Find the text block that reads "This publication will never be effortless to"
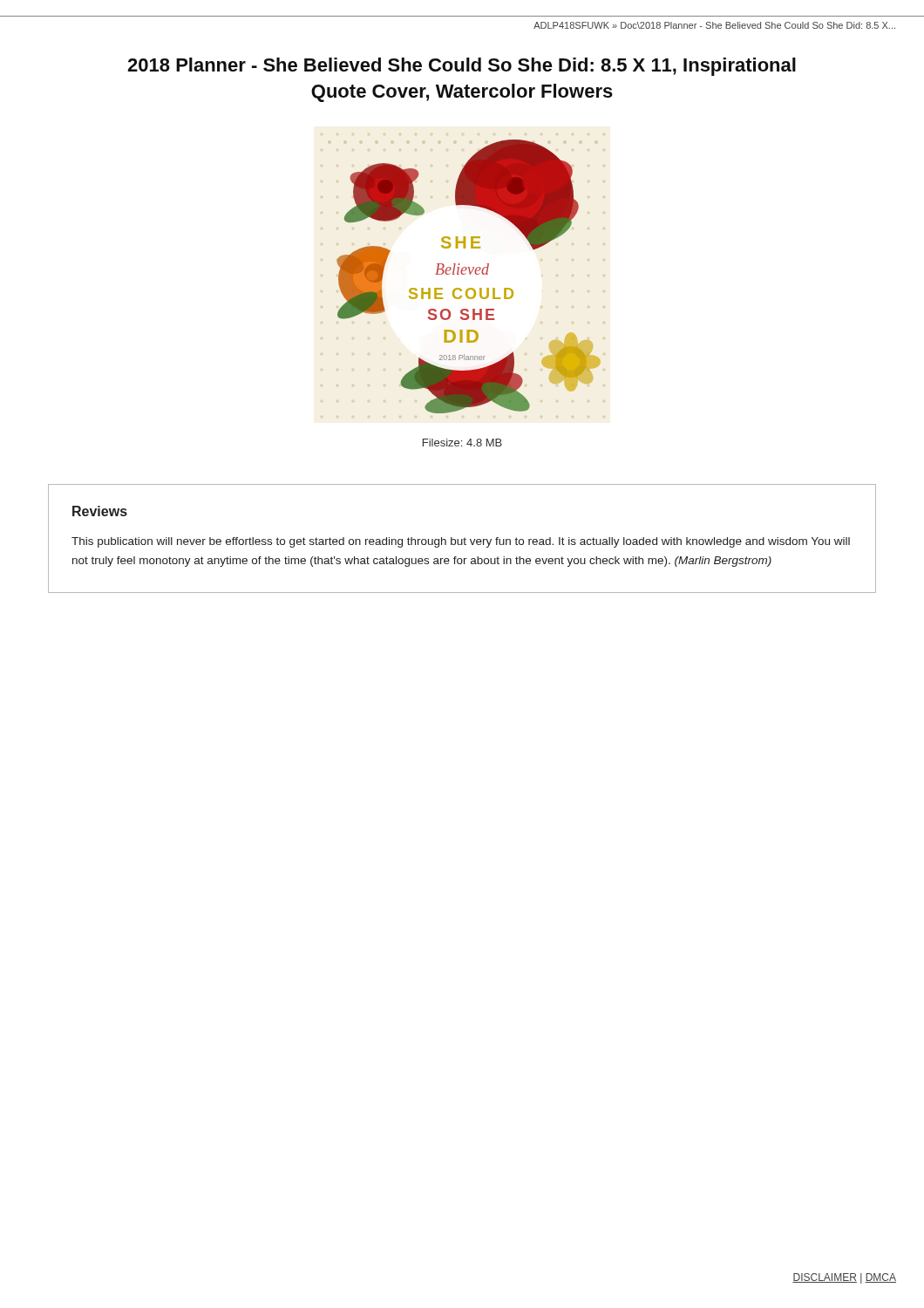The width and height of the screenshot is (924, 1308). (461, 551)
